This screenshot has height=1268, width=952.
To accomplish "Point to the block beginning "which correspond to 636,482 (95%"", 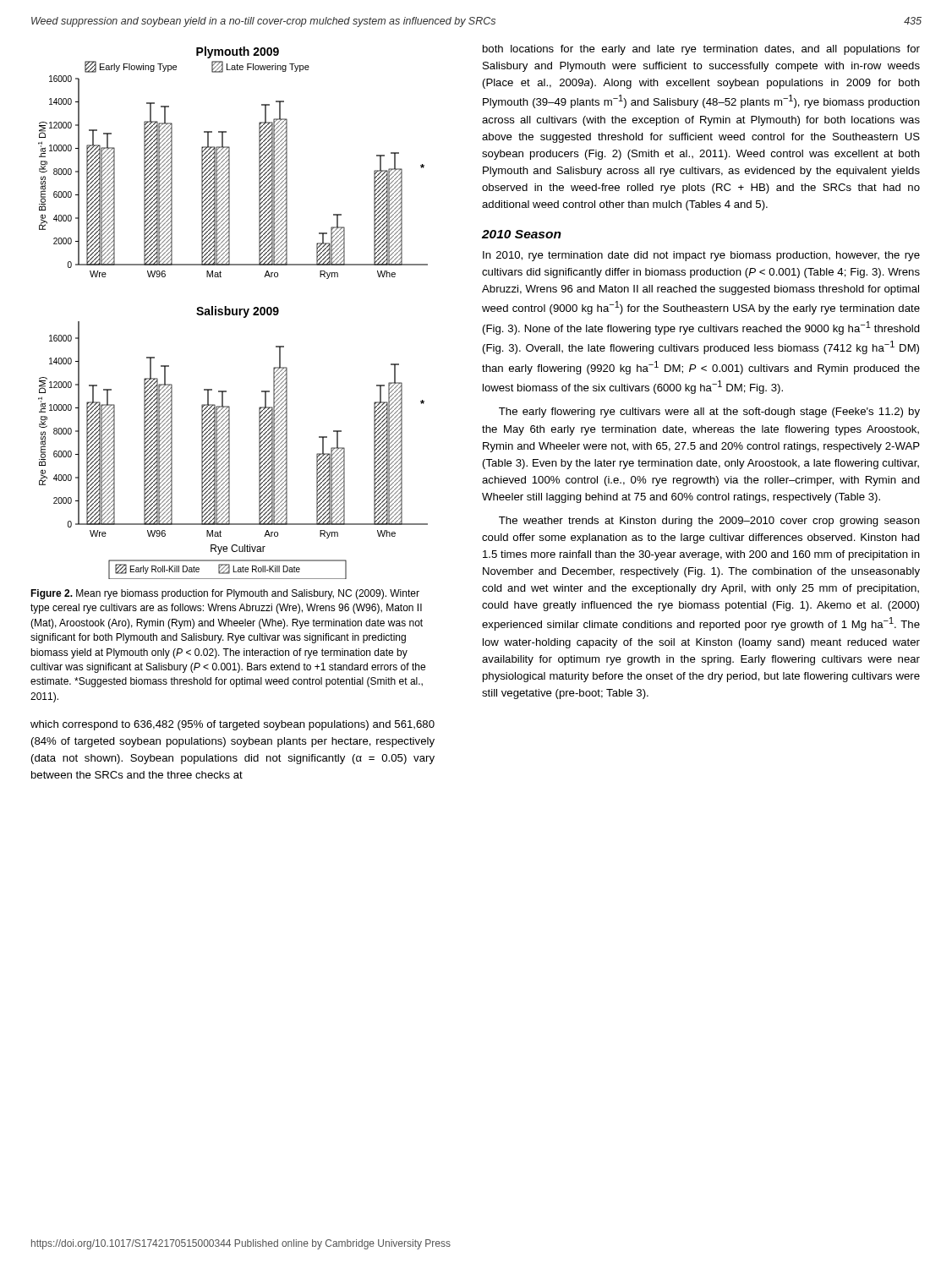I will click(x=233, y=750).
